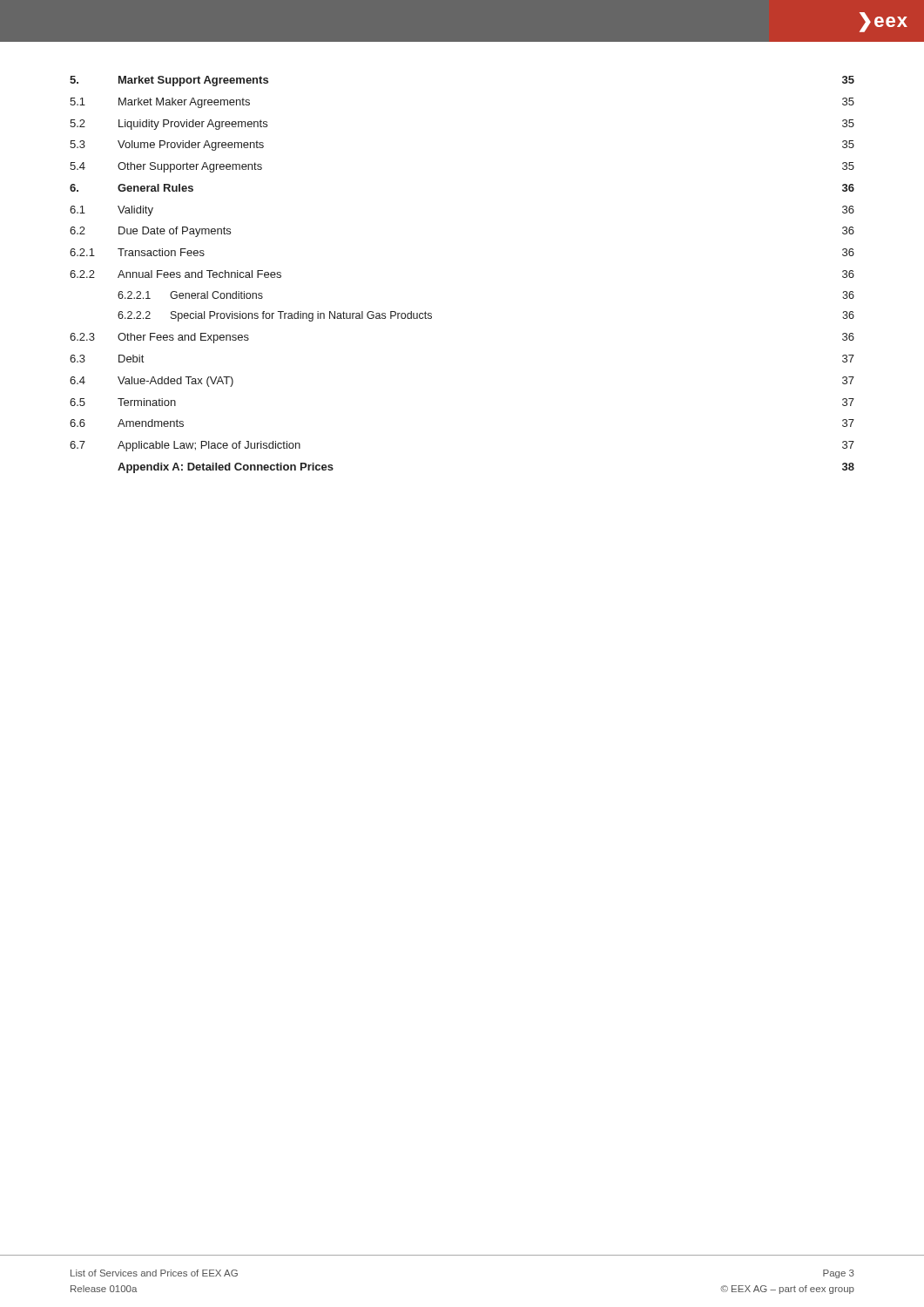Find the list item with the text "6.2.2 Annual Fees and"
This screenshot has width=924, height=1307.
pos(83,274)
